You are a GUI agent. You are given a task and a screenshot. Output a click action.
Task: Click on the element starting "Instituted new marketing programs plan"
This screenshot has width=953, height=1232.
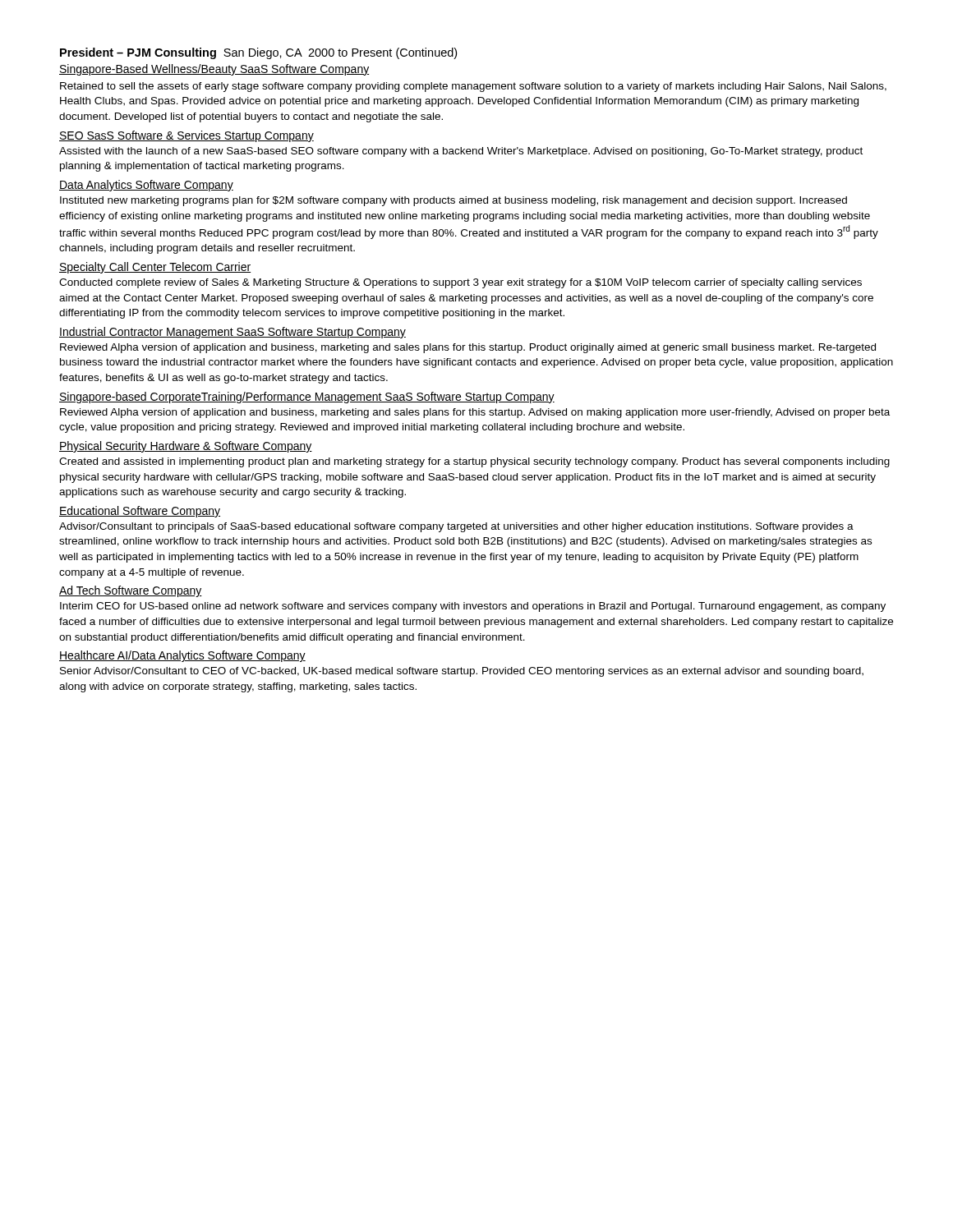click(x=476, y=225)
